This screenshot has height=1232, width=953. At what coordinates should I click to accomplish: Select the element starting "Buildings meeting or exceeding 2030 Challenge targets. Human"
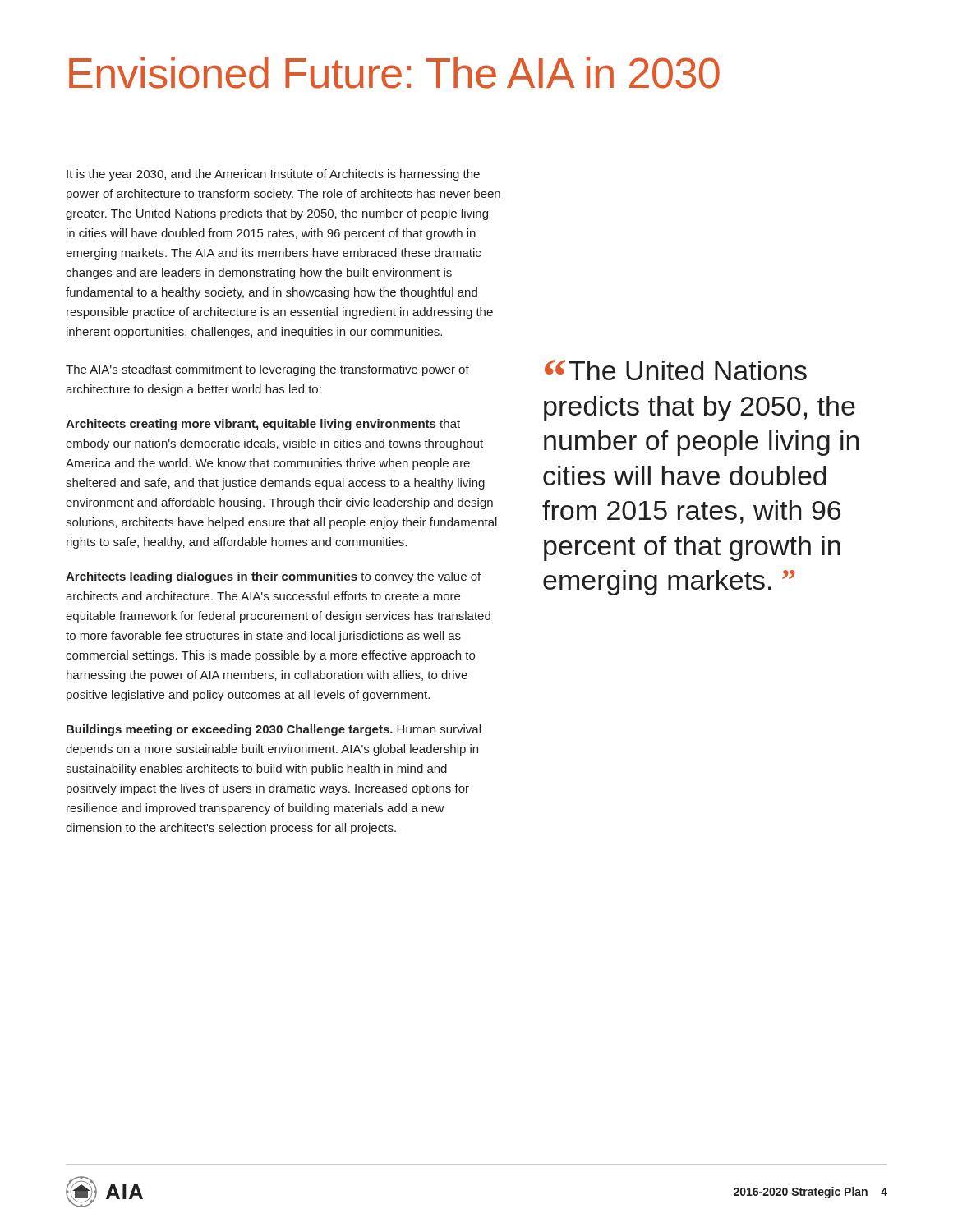283,779
